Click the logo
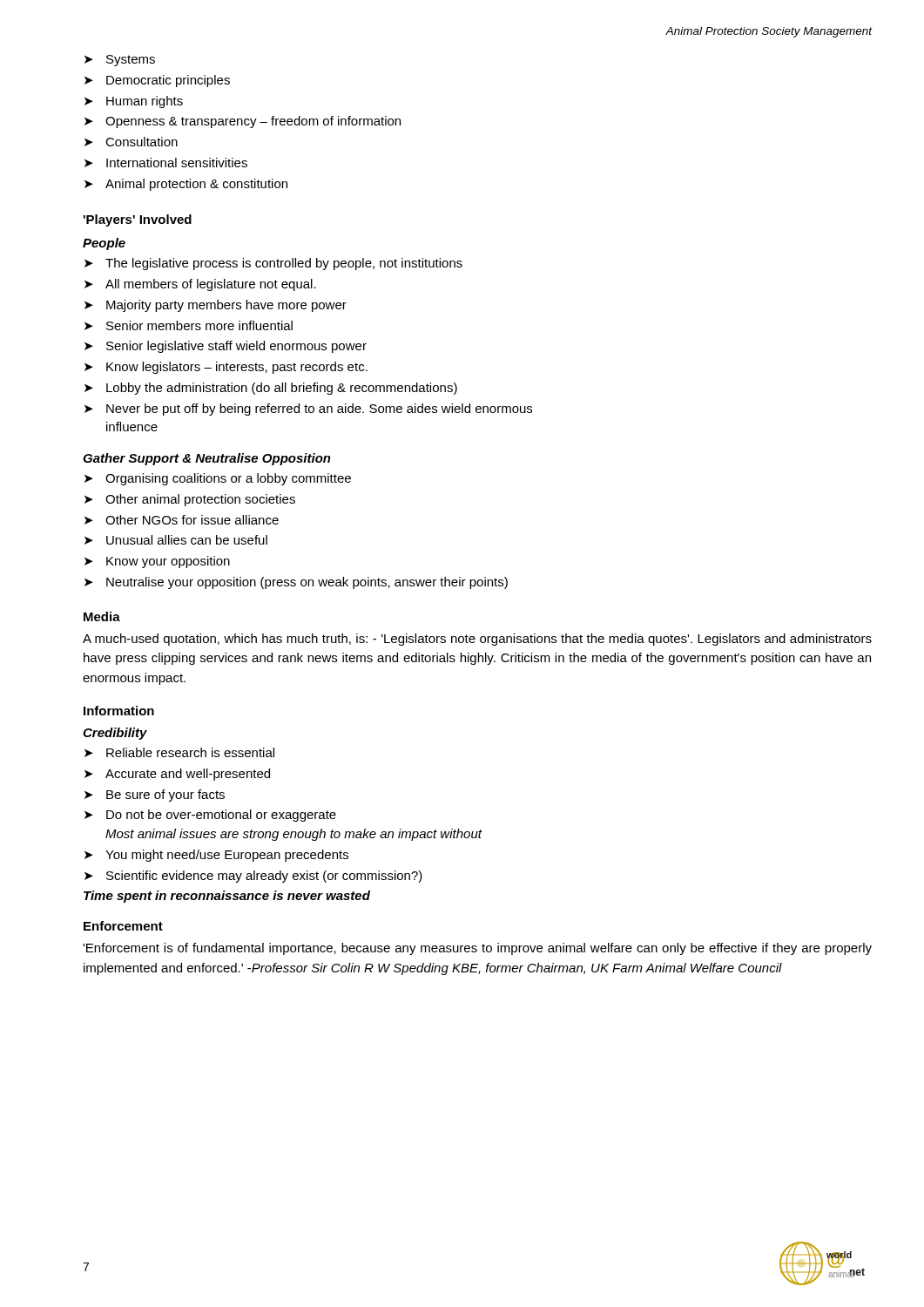The image size is (924, 1307). [826, 1266]
